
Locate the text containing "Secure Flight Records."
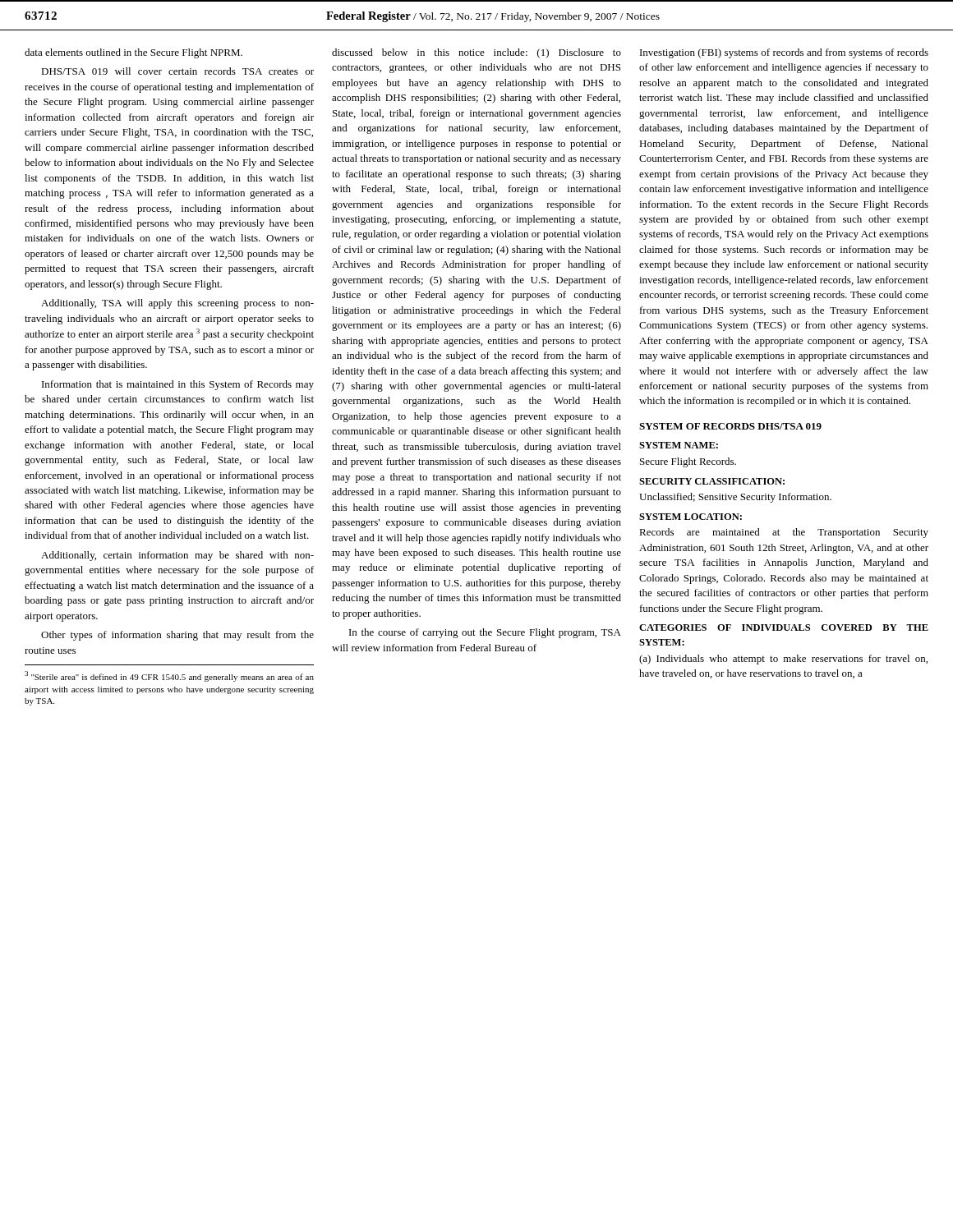pos(688,462)
